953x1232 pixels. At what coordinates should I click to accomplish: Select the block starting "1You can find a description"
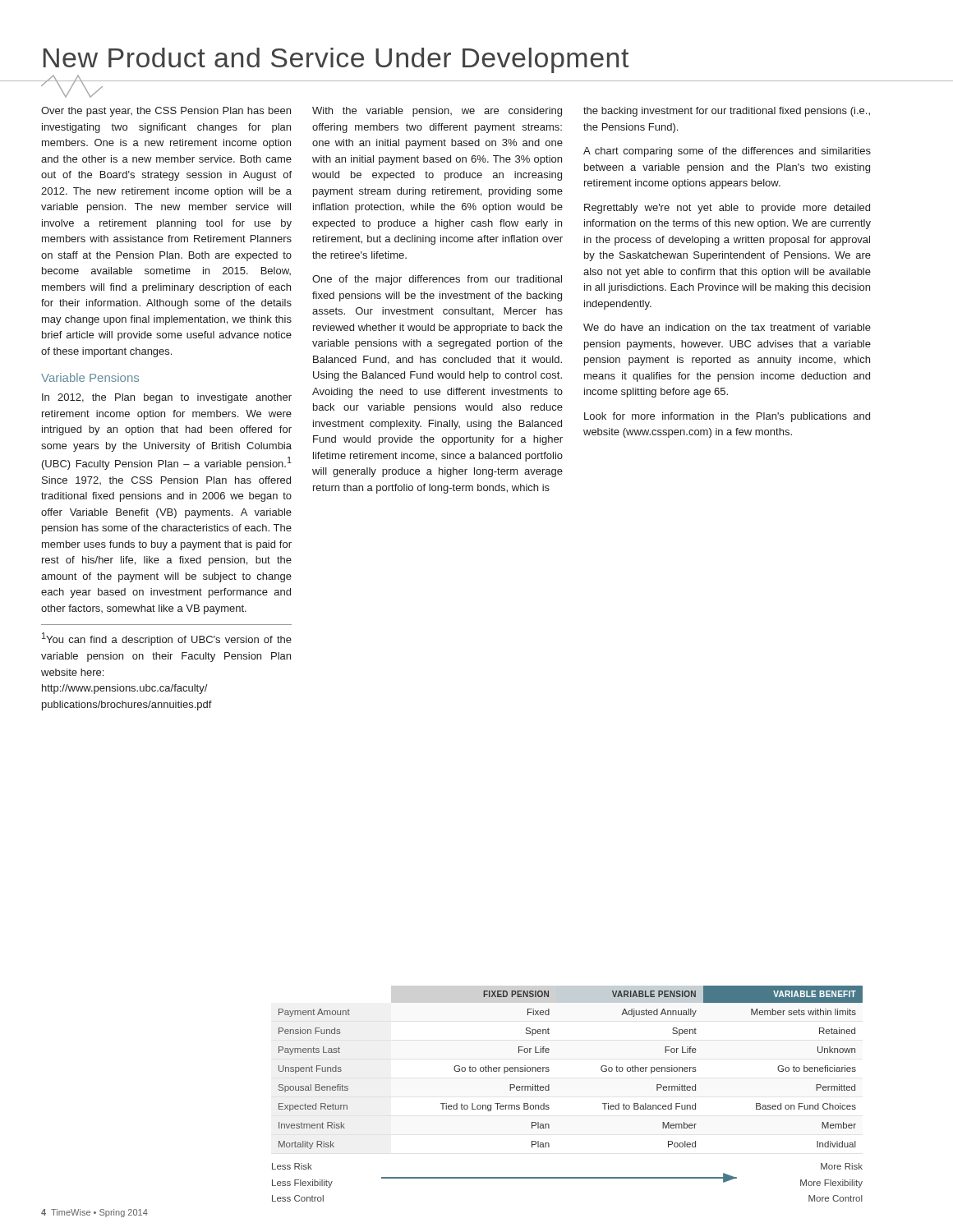coord(167,639)
